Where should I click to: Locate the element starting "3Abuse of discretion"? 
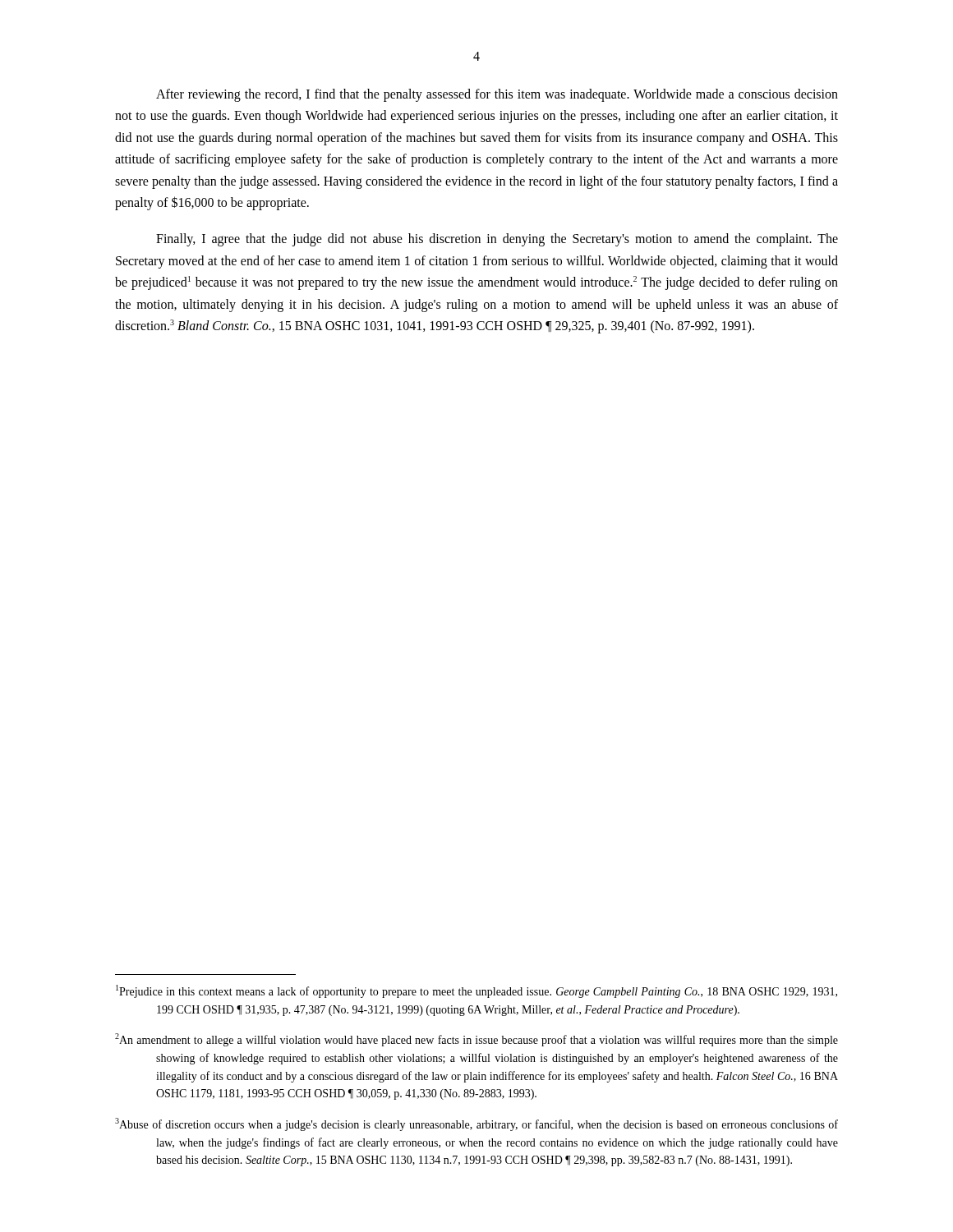476,1143
